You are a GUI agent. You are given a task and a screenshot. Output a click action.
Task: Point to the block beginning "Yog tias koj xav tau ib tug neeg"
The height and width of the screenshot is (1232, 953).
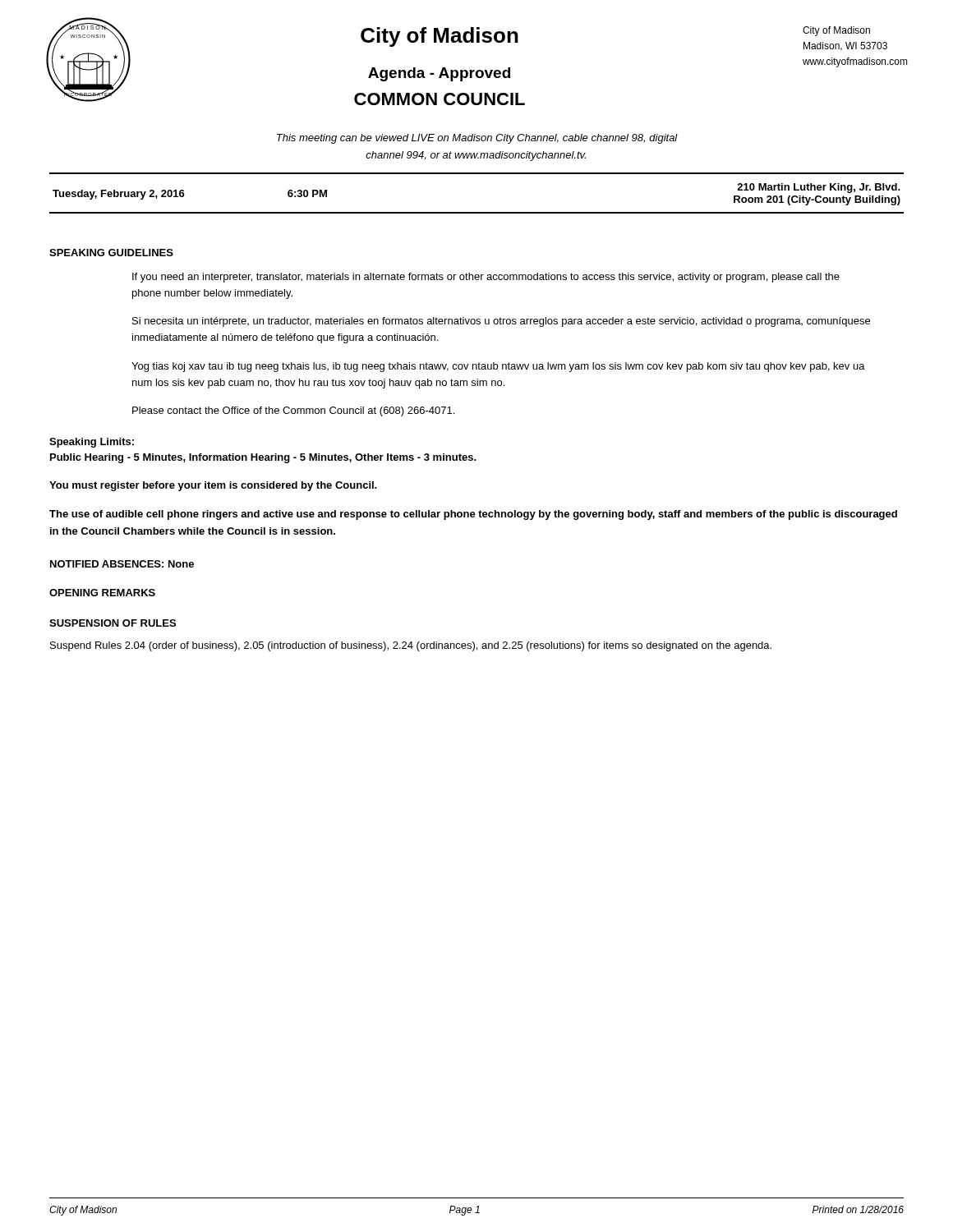[498, 374]
